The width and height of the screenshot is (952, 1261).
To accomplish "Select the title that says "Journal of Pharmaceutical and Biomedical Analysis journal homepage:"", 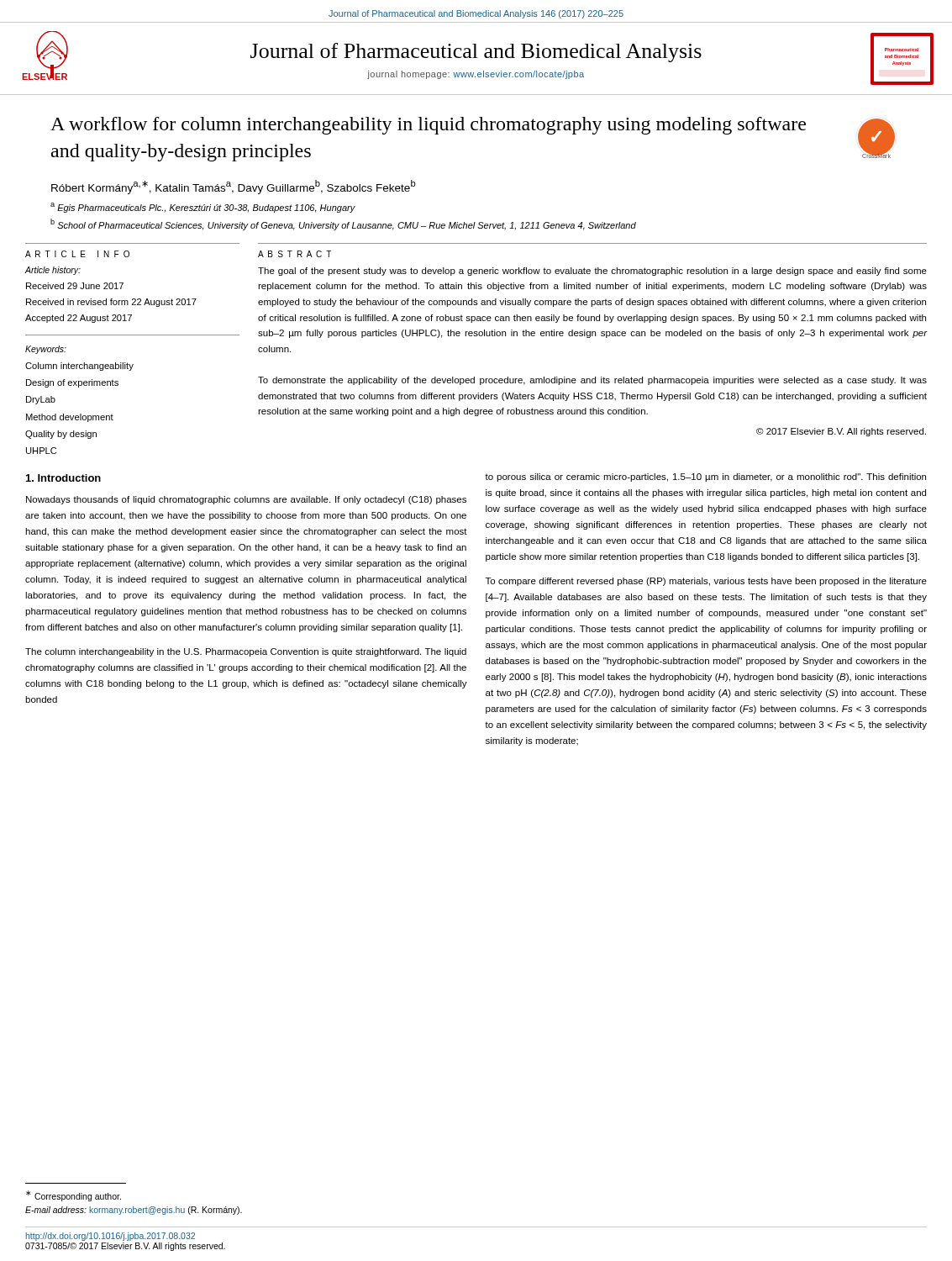I will (x=476, y=58).
